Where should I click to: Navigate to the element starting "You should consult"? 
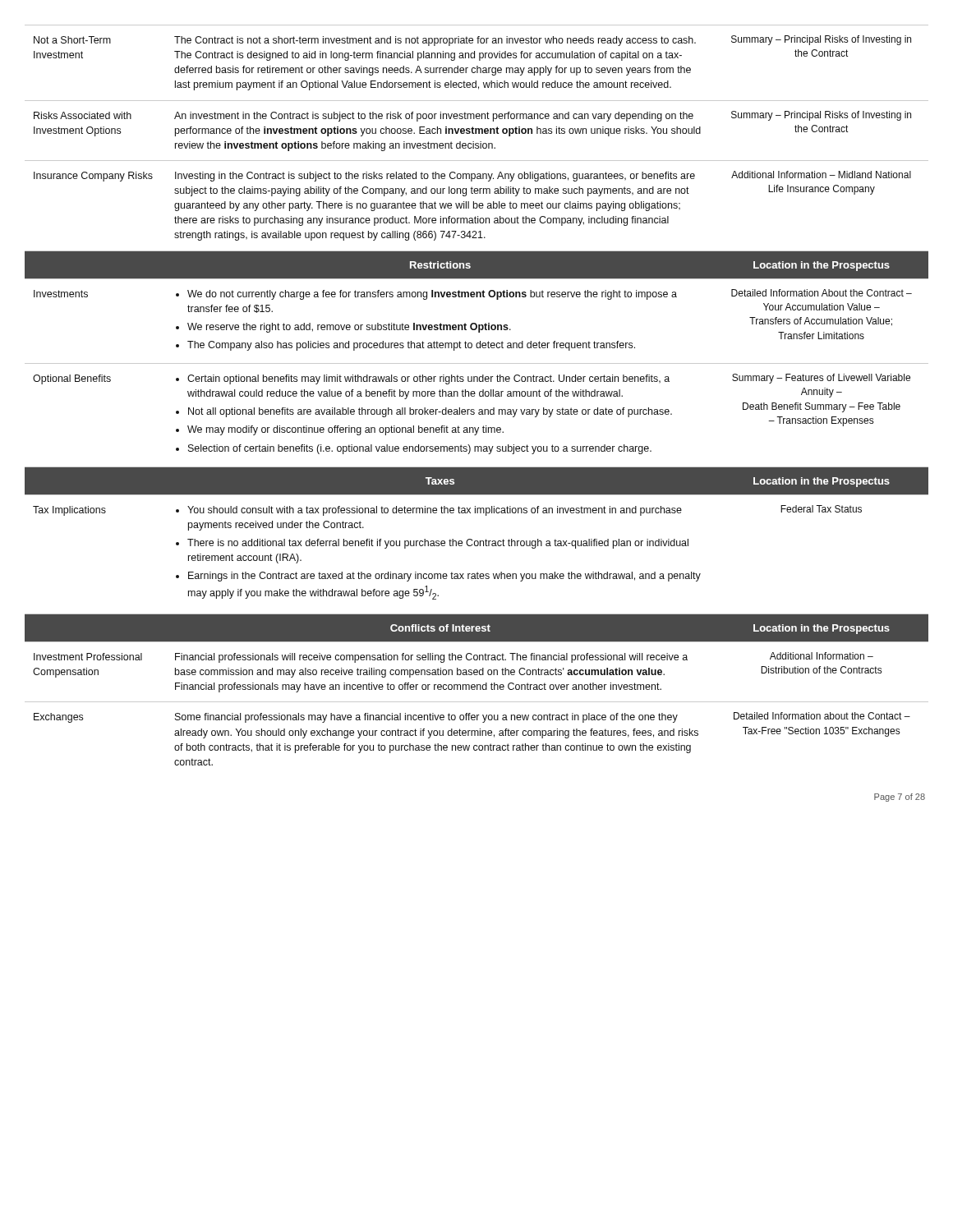pyautogui.click(x=435, y=517)
